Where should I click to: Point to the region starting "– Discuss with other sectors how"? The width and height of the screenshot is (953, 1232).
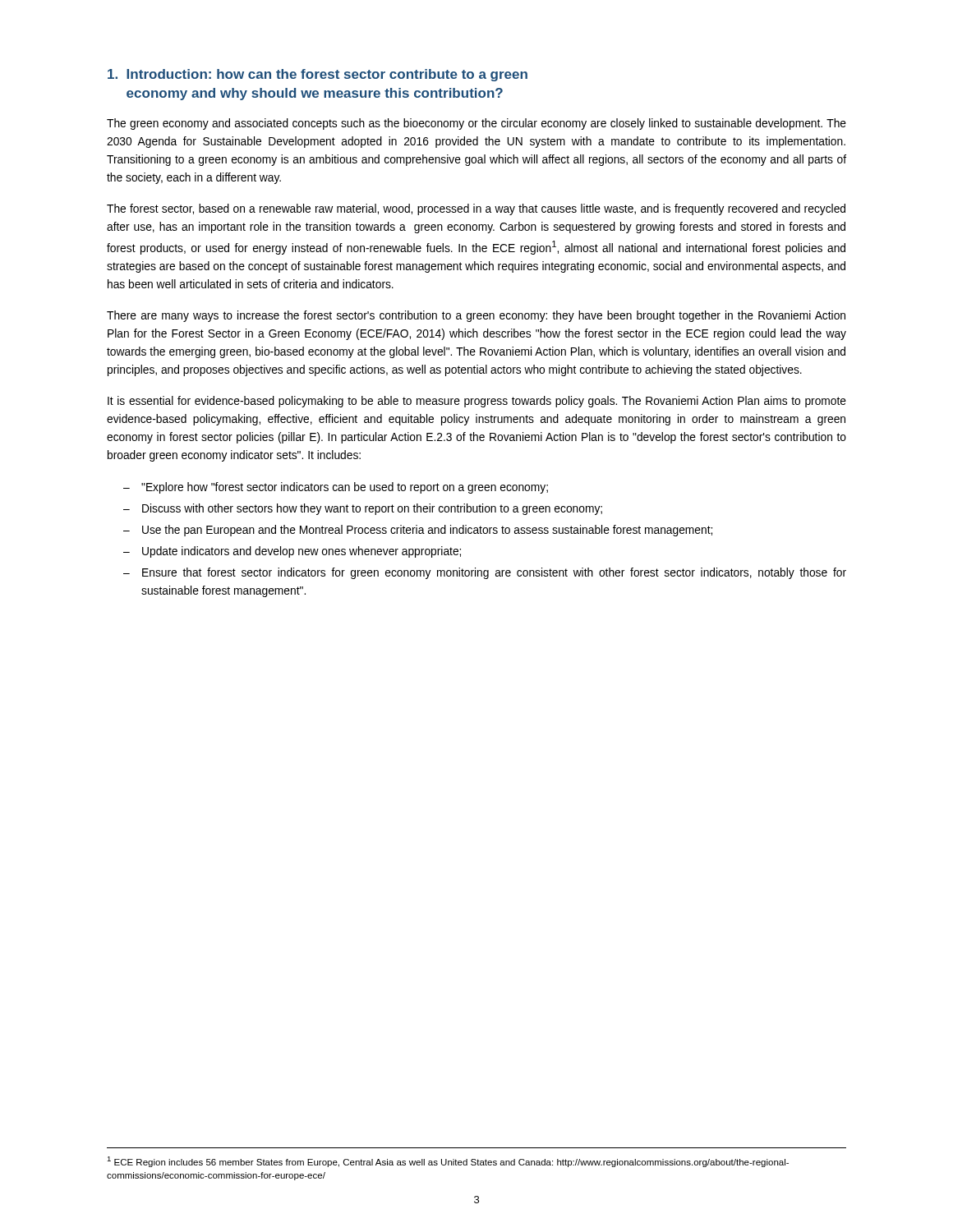tap(485, 509)
